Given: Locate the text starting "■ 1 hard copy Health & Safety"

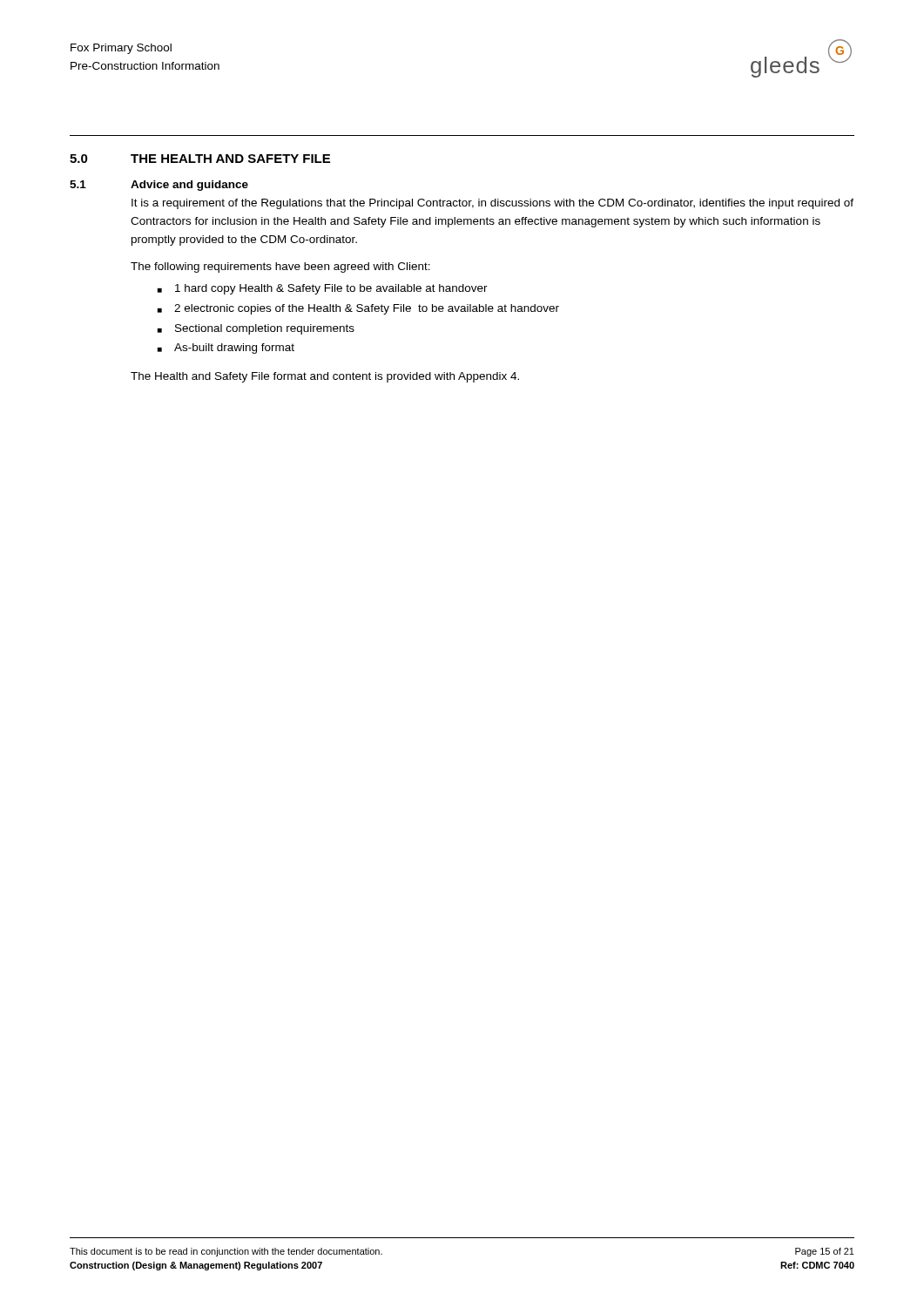Looking at the screenshot, I should (322, 289).
